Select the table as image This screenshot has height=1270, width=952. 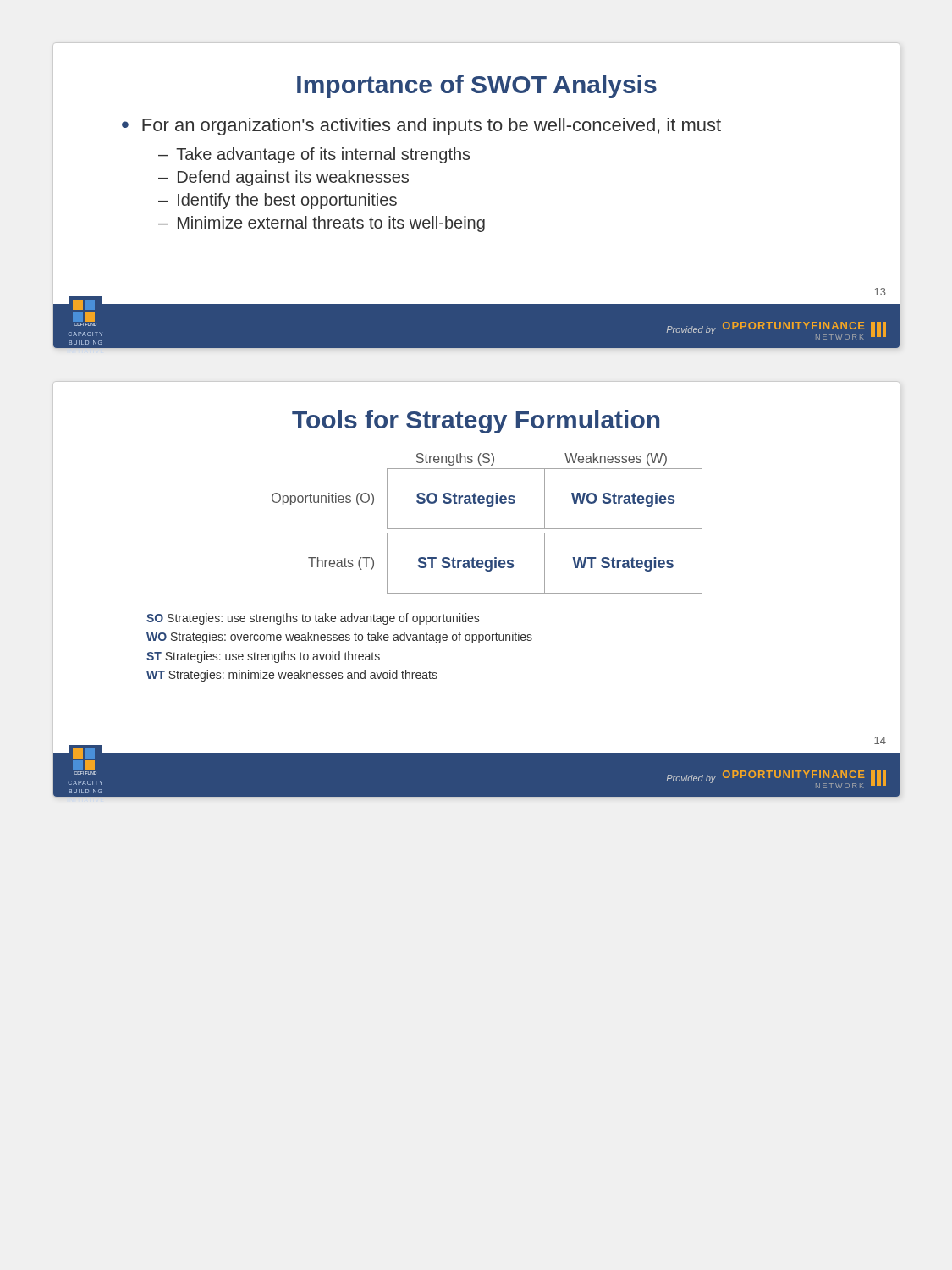[x=476, y=524]
